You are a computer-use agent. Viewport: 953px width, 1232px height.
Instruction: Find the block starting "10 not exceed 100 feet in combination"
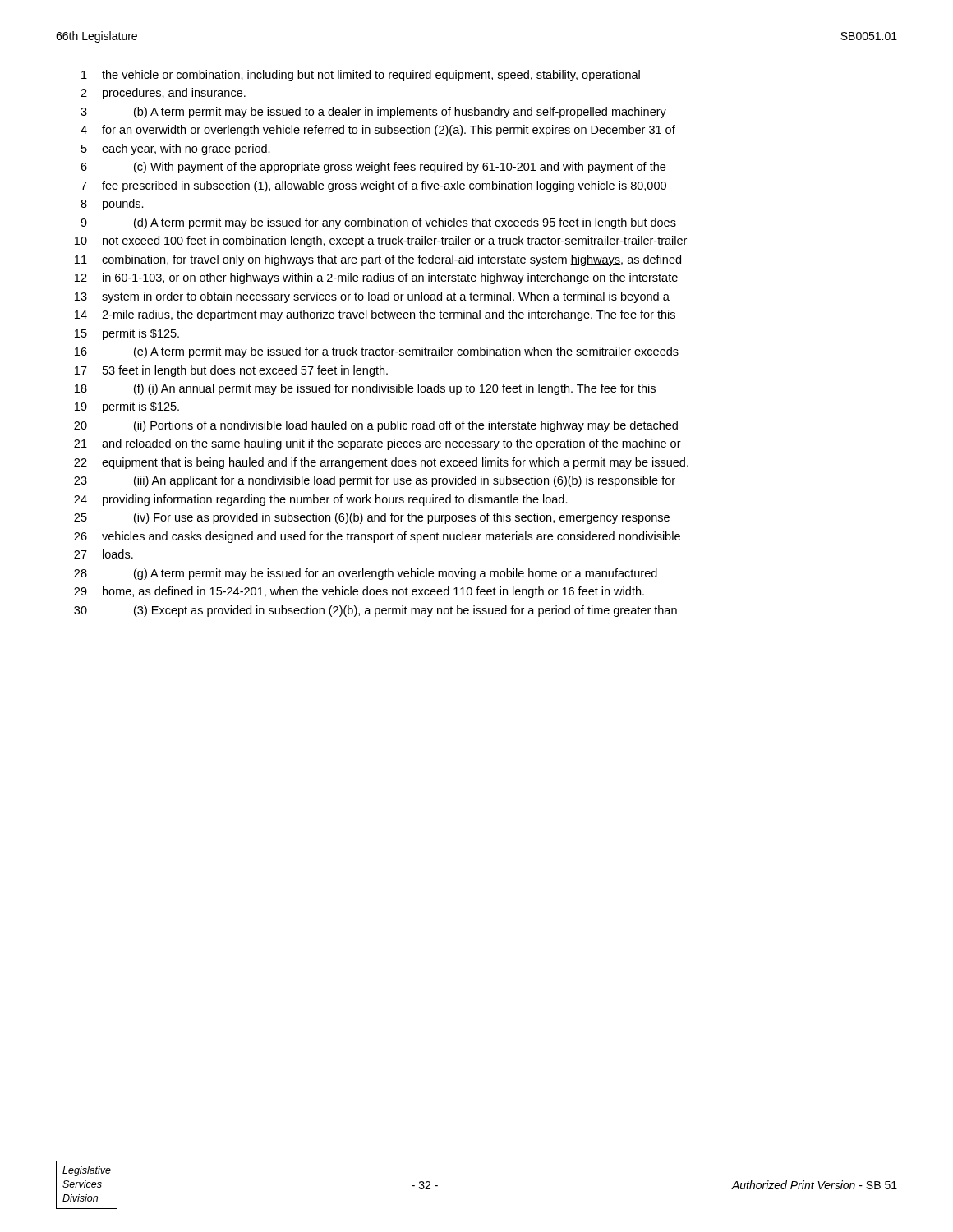point(476,241)
